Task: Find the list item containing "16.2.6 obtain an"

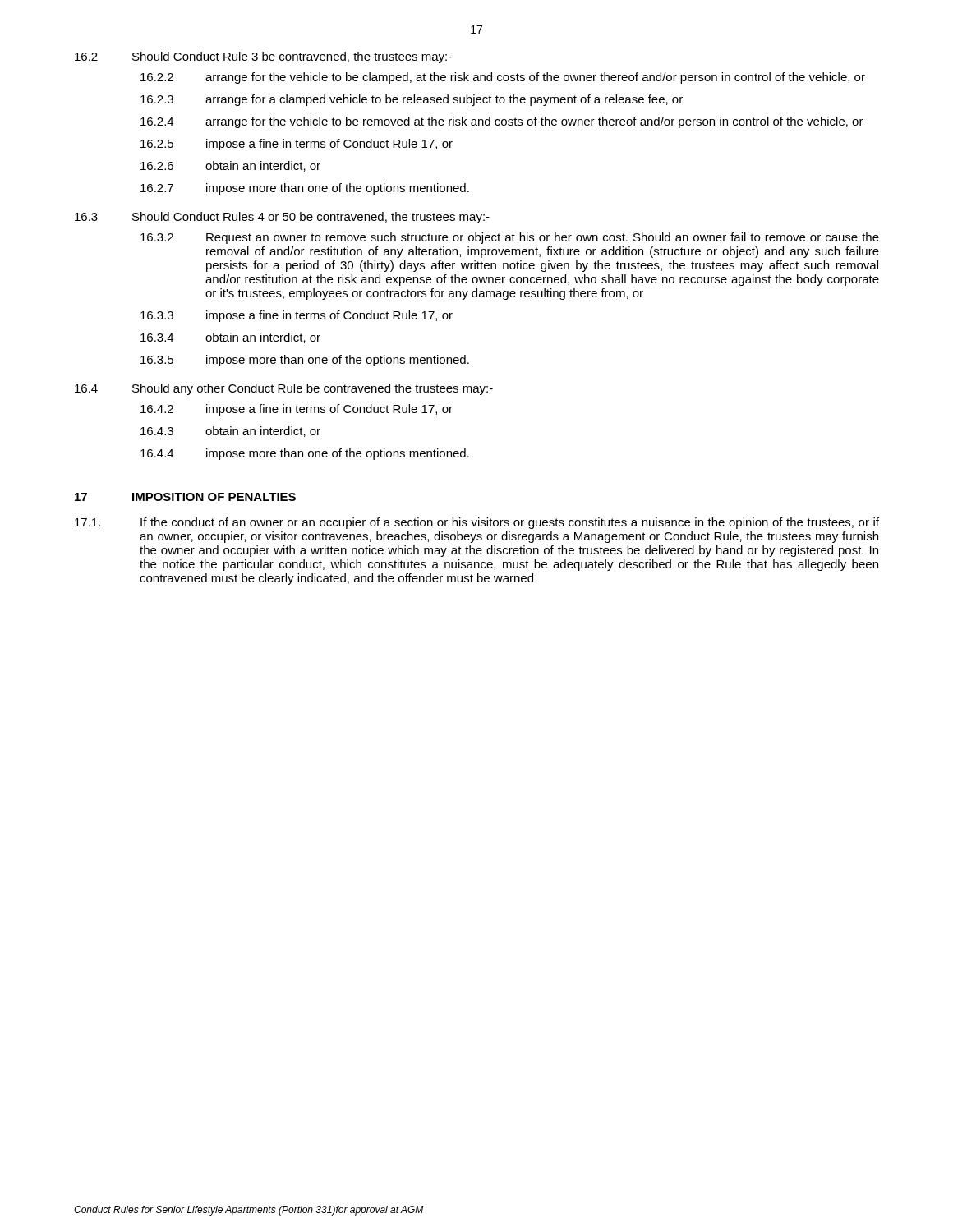Action: click(230, 166)
